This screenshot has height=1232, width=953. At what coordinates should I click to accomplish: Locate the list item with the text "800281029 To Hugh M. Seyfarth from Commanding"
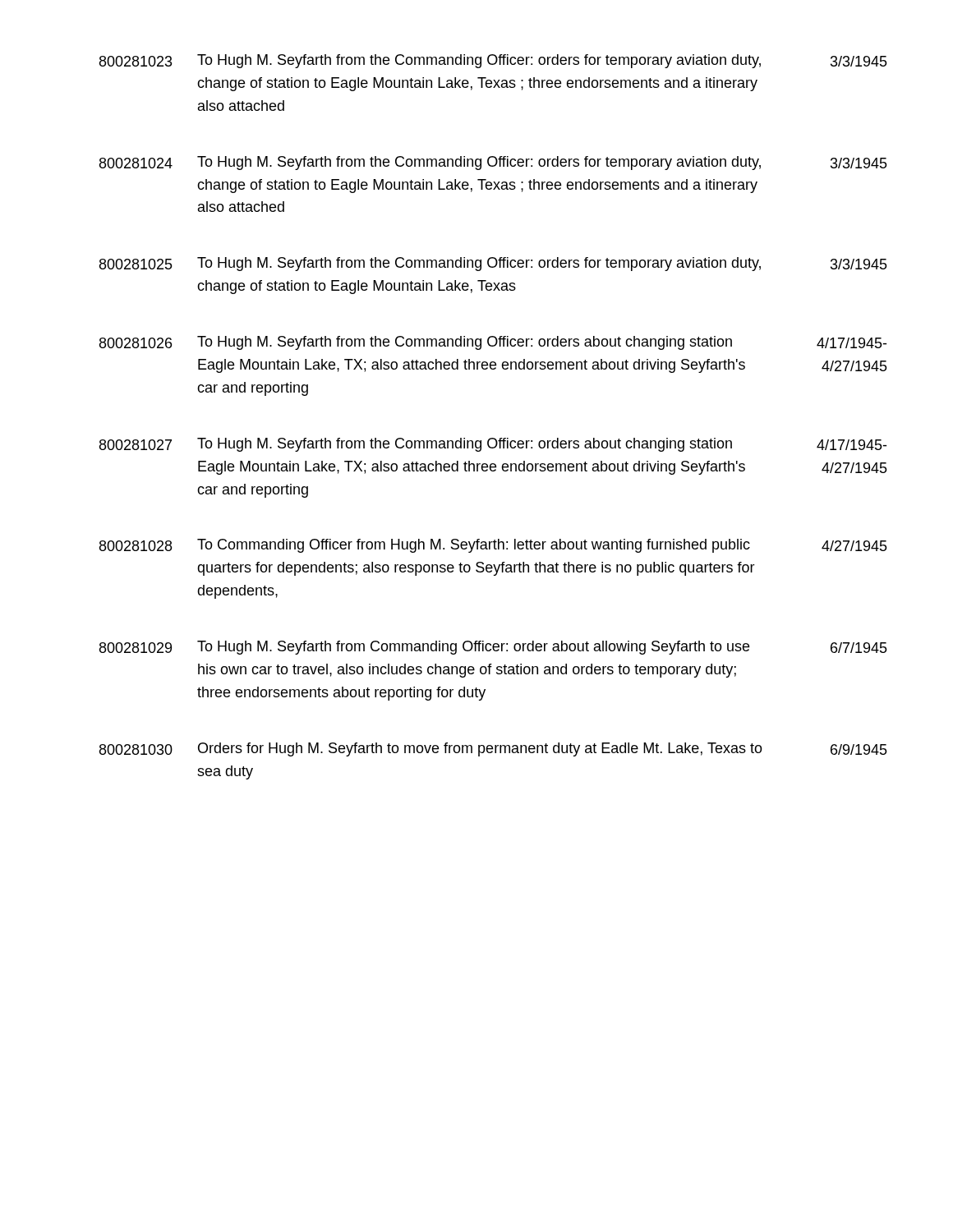pyautogui.click(x=476, y=670)
